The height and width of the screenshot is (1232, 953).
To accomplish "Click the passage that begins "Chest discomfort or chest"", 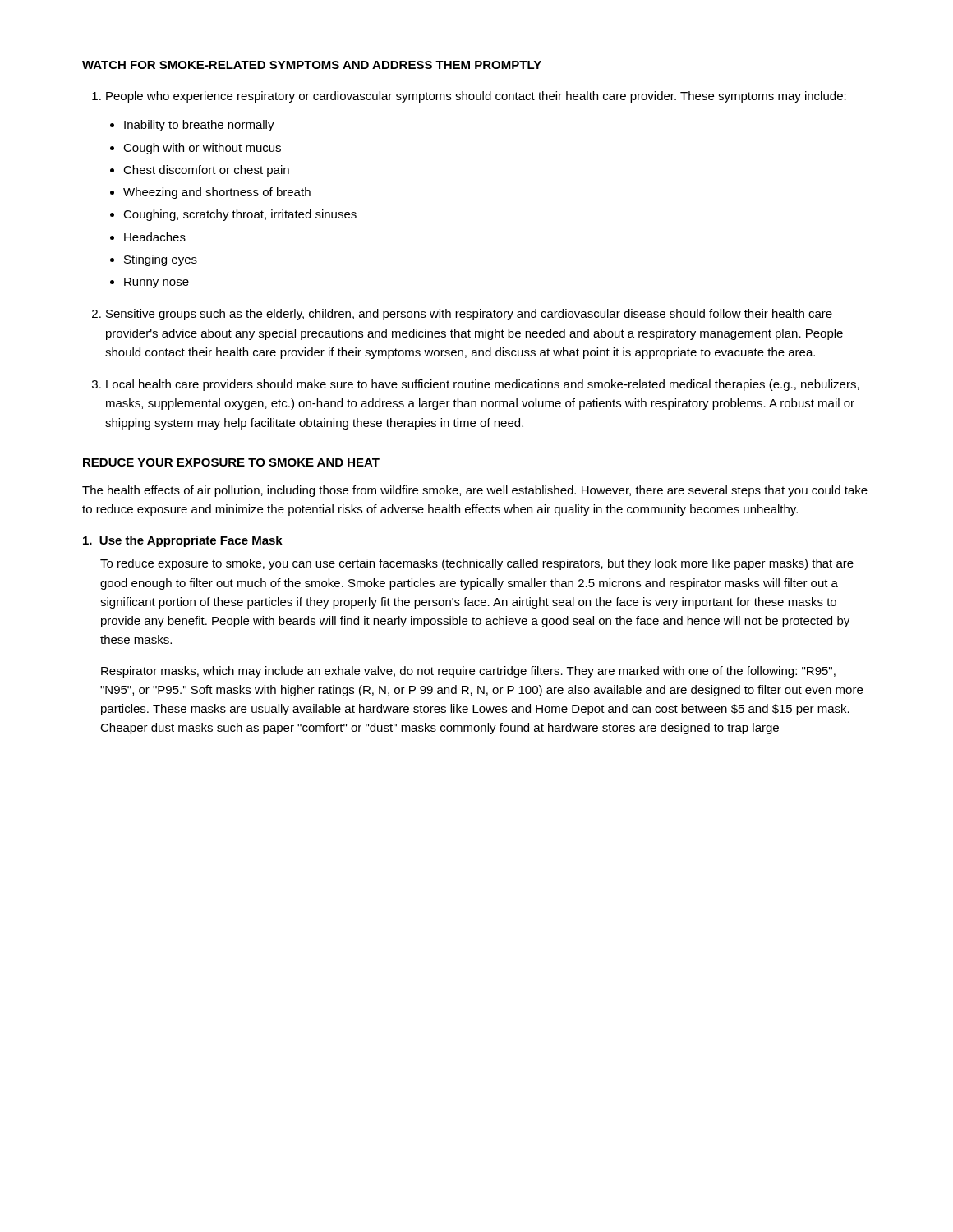I will (206, 169).
